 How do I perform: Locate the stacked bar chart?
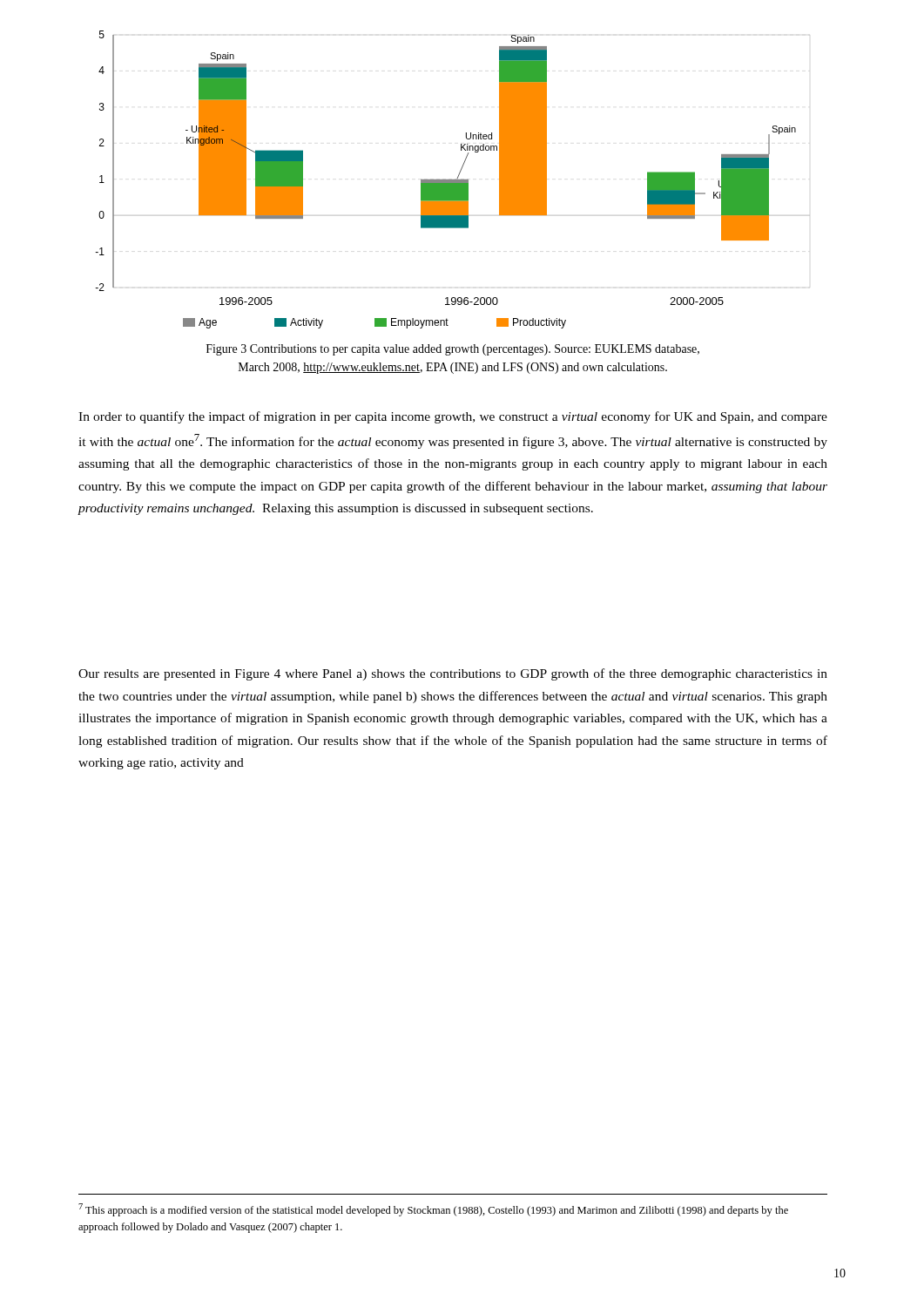(453, 180)
